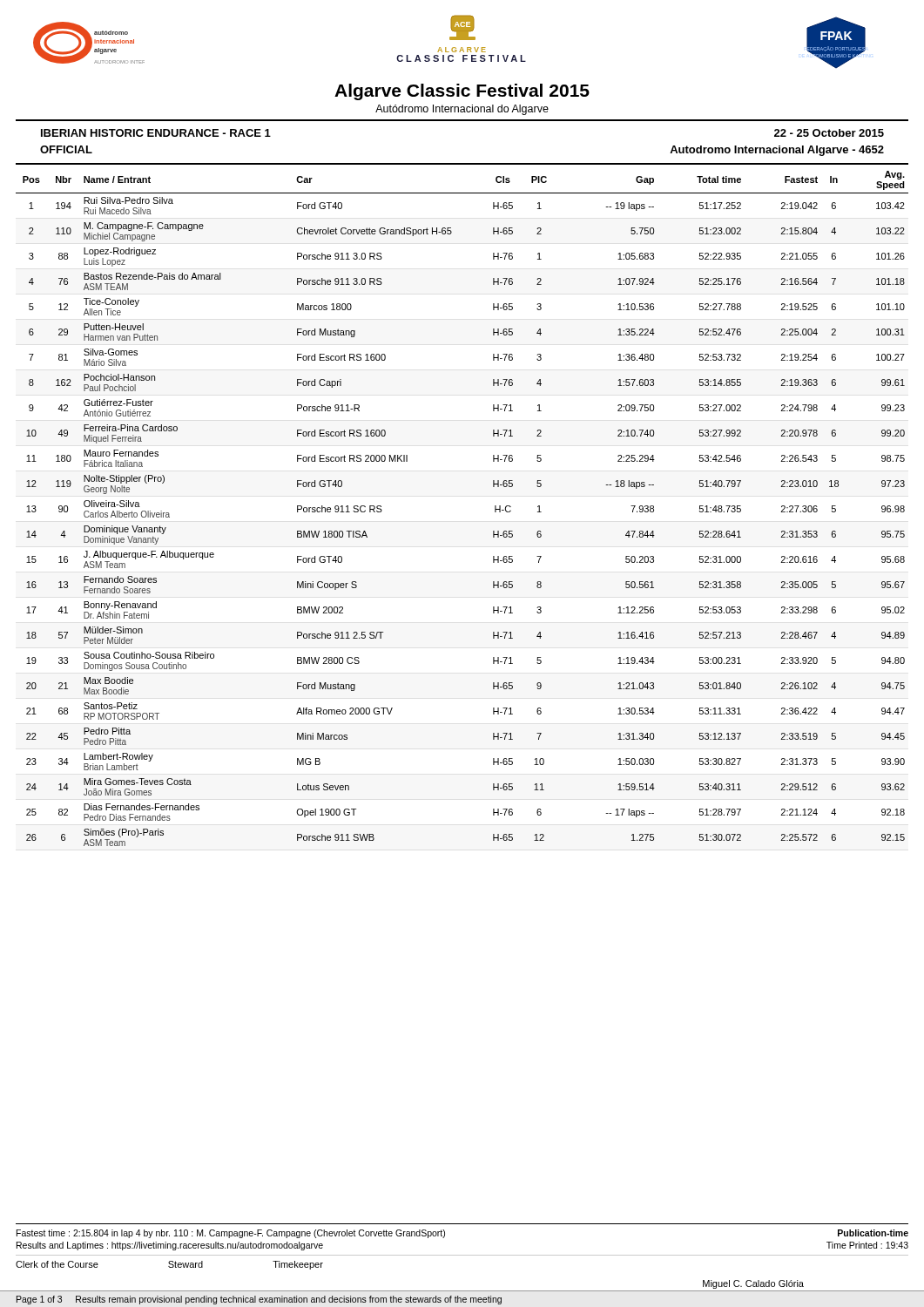Screen dimensions: 1307x924
Task: Click where it says "Clerk of the Course Steward Timekeeper"
Action: pyautogui.click(x=169, y=1264)
